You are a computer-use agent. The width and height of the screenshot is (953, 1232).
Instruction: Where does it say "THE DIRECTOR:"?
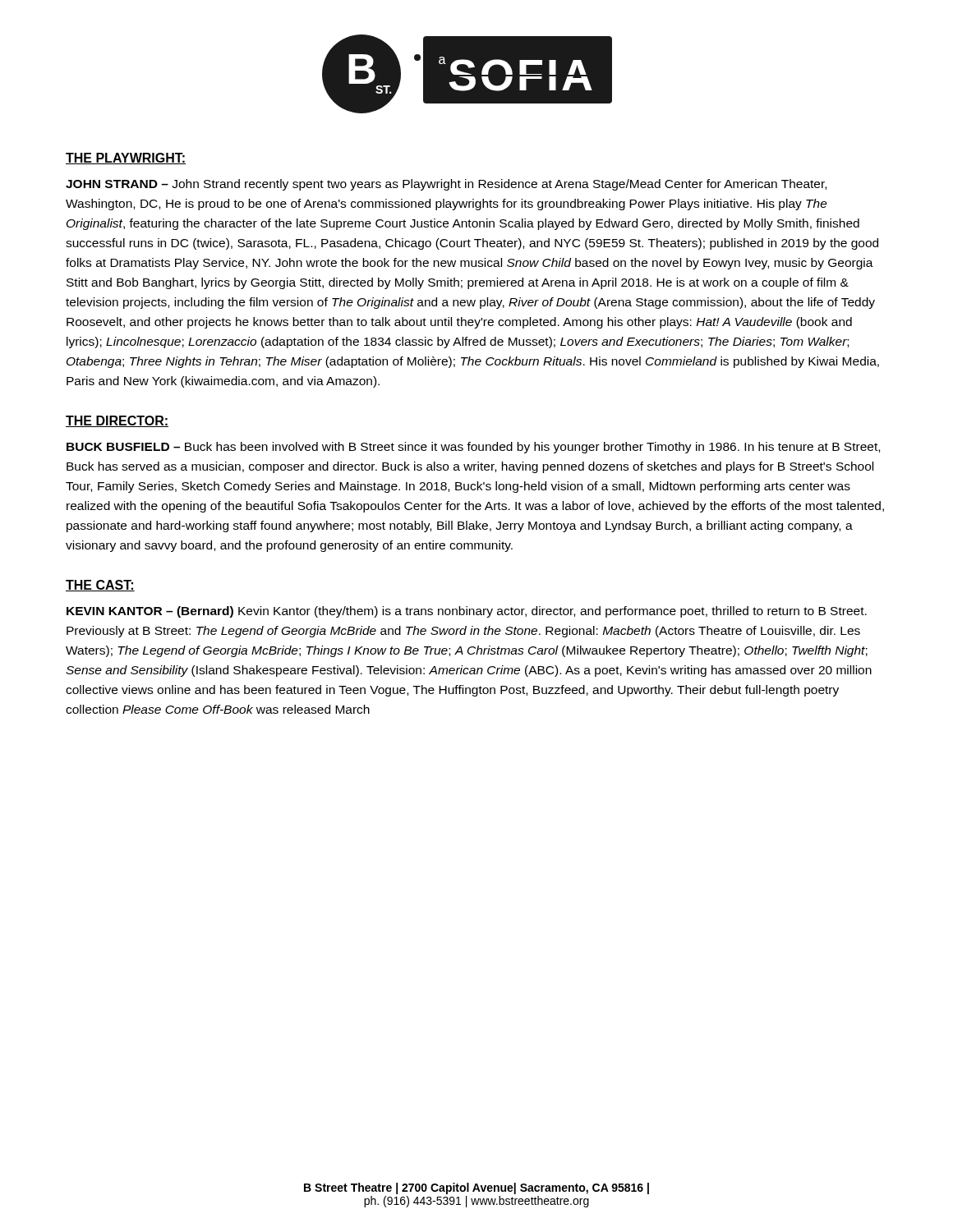117,421
